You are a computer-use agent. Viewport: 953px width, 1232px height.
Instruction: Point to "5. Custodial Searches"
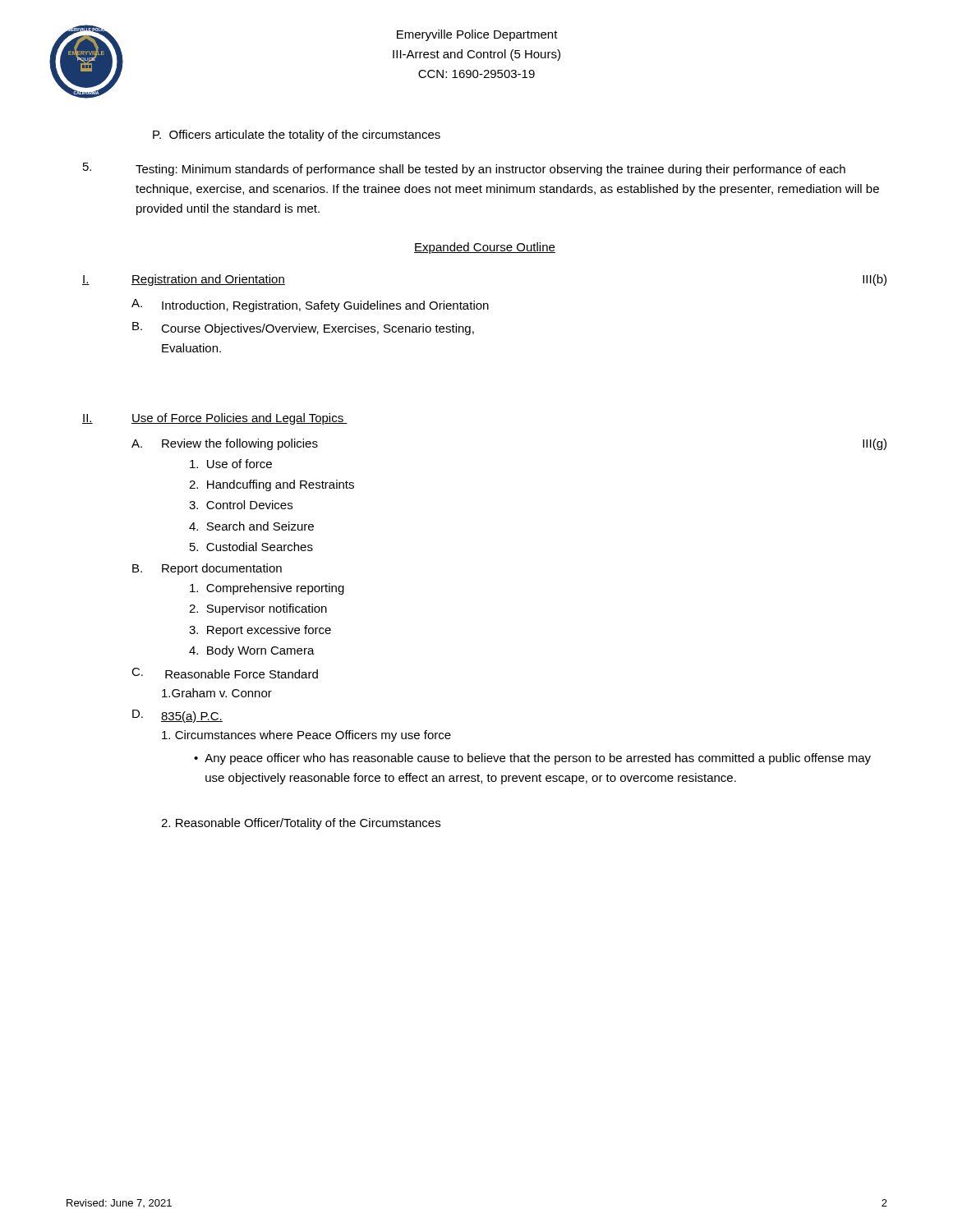click(251, 546)
